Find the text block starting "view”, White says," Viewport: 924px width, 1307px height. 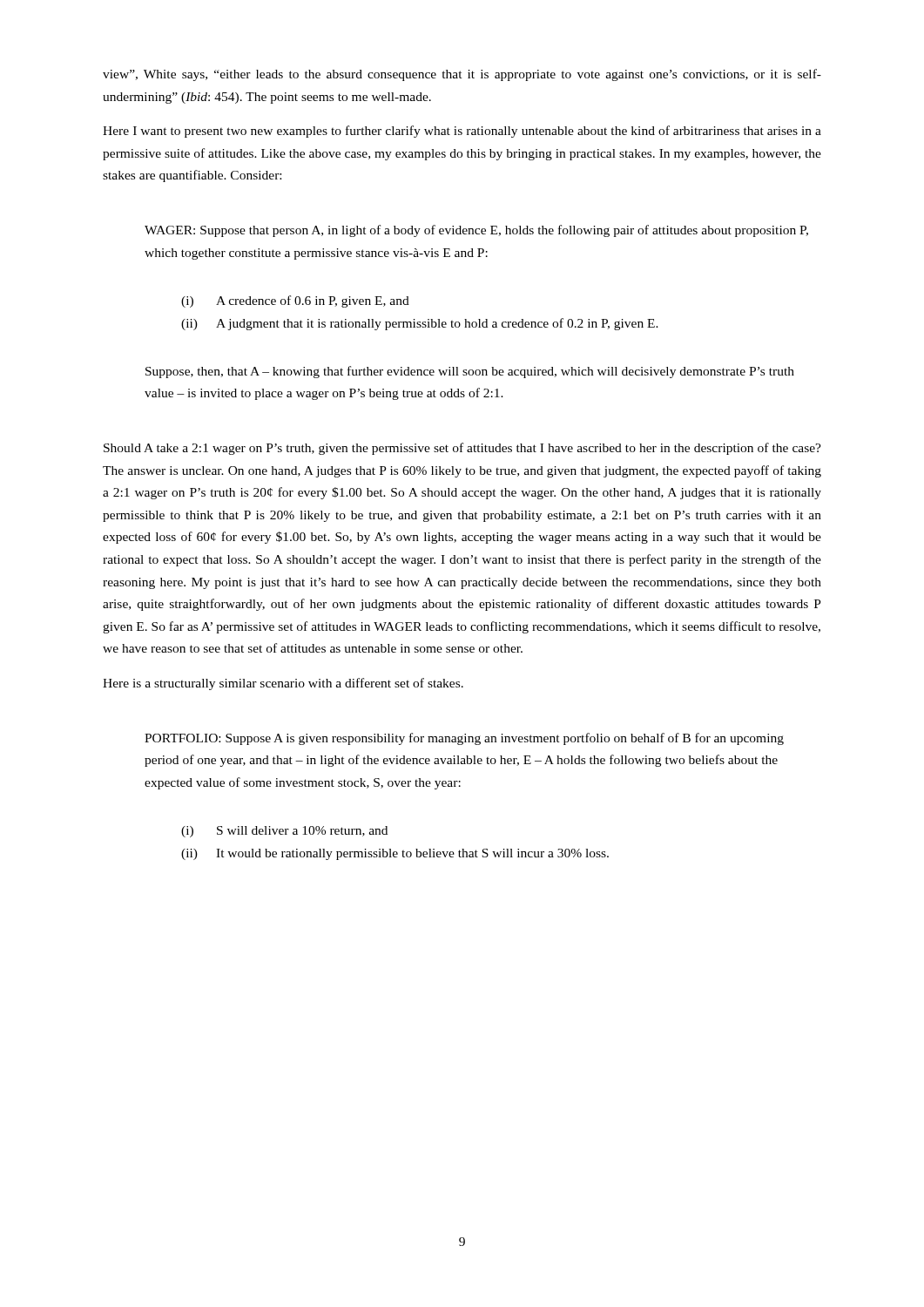(x=462, y=85)
